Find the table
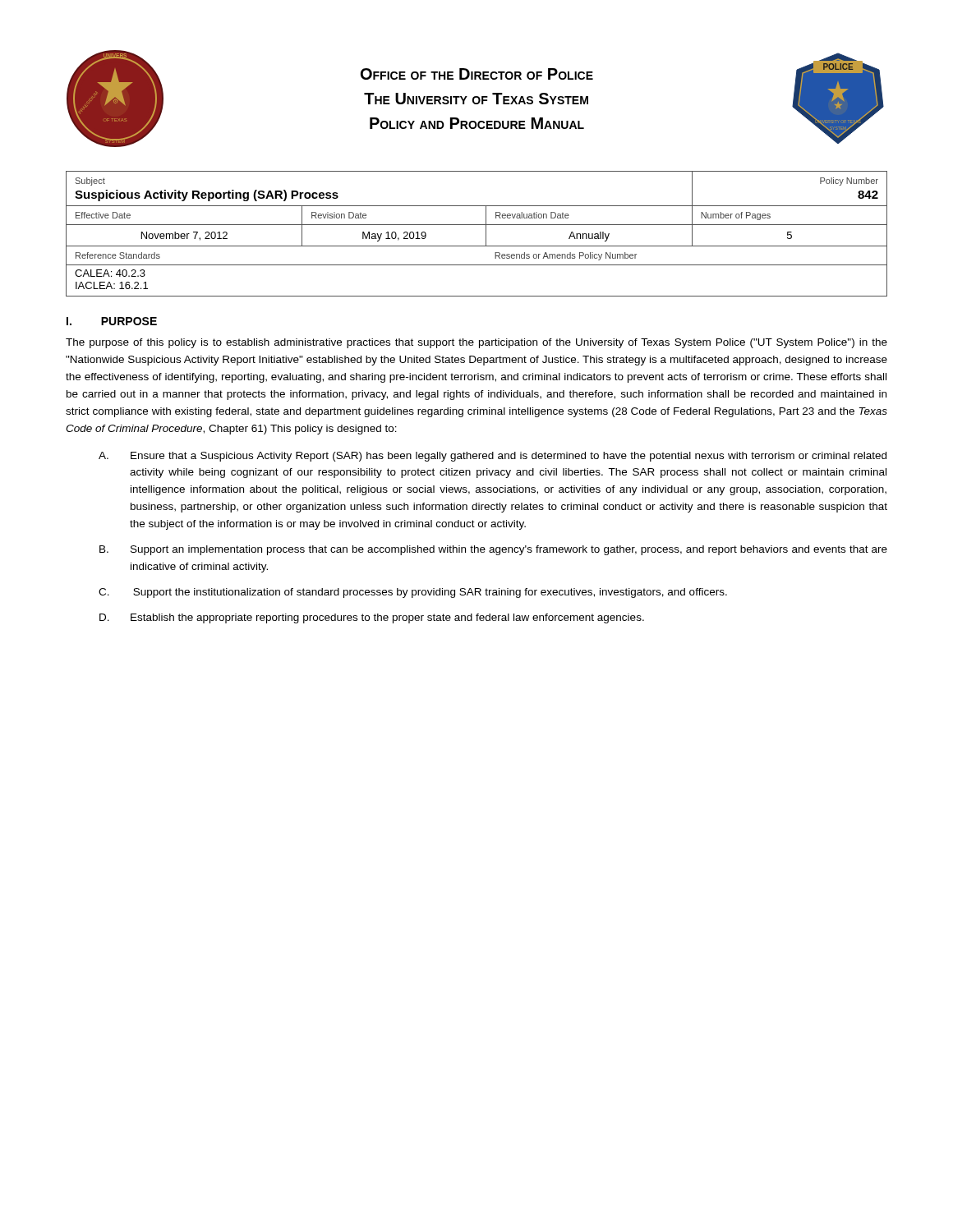The height and width of the screenshot is (1232, 953). click(476, 234)
